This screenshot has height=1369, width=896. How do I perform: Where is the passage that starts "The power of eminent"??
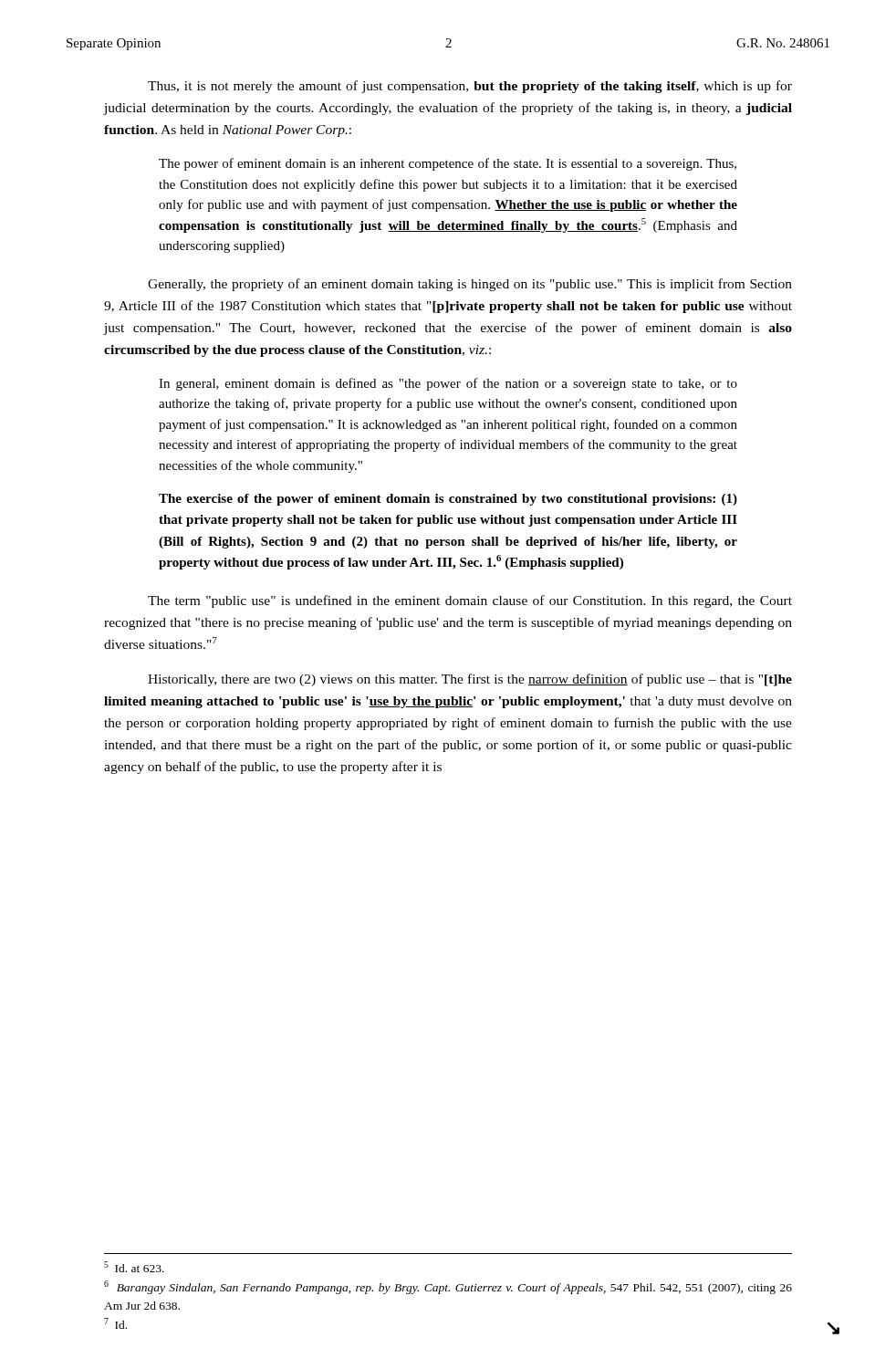point(448,204)
